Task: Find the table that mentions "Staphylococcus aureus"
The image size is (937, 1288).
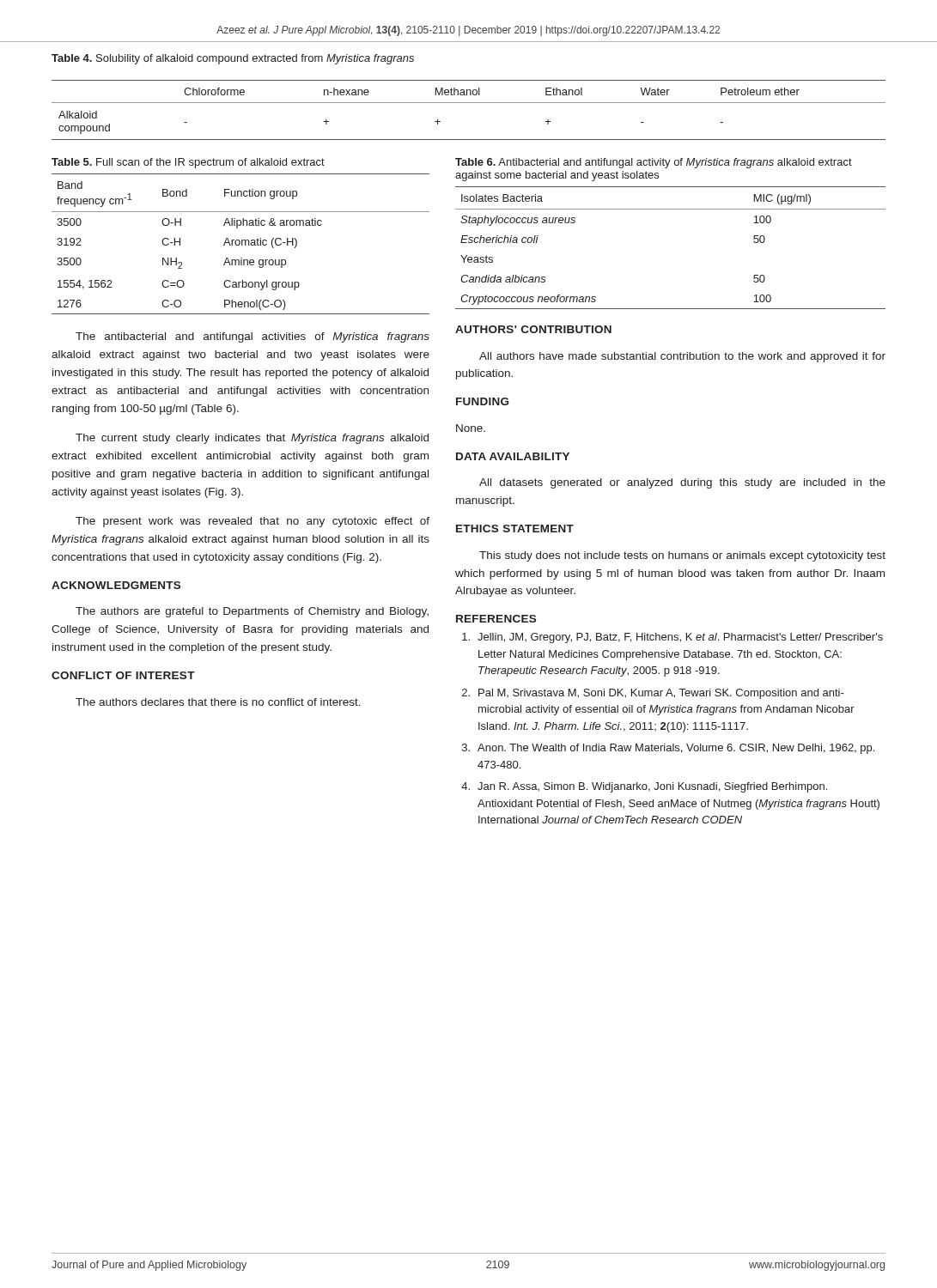Action: (670, 248)
